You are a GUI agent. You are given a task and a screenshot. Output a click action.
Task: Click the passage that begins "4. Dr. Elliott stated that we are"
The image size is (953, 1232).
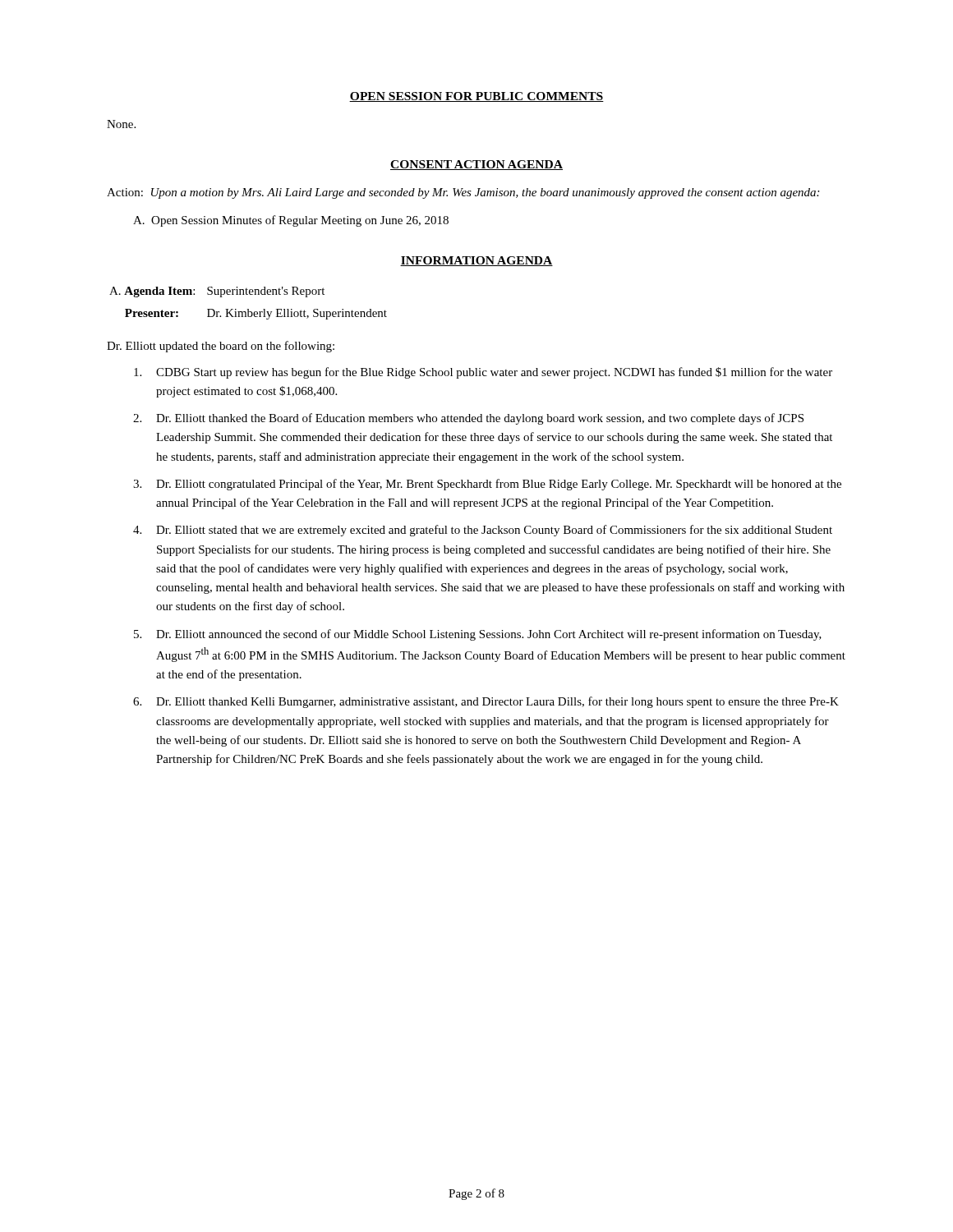490,569
